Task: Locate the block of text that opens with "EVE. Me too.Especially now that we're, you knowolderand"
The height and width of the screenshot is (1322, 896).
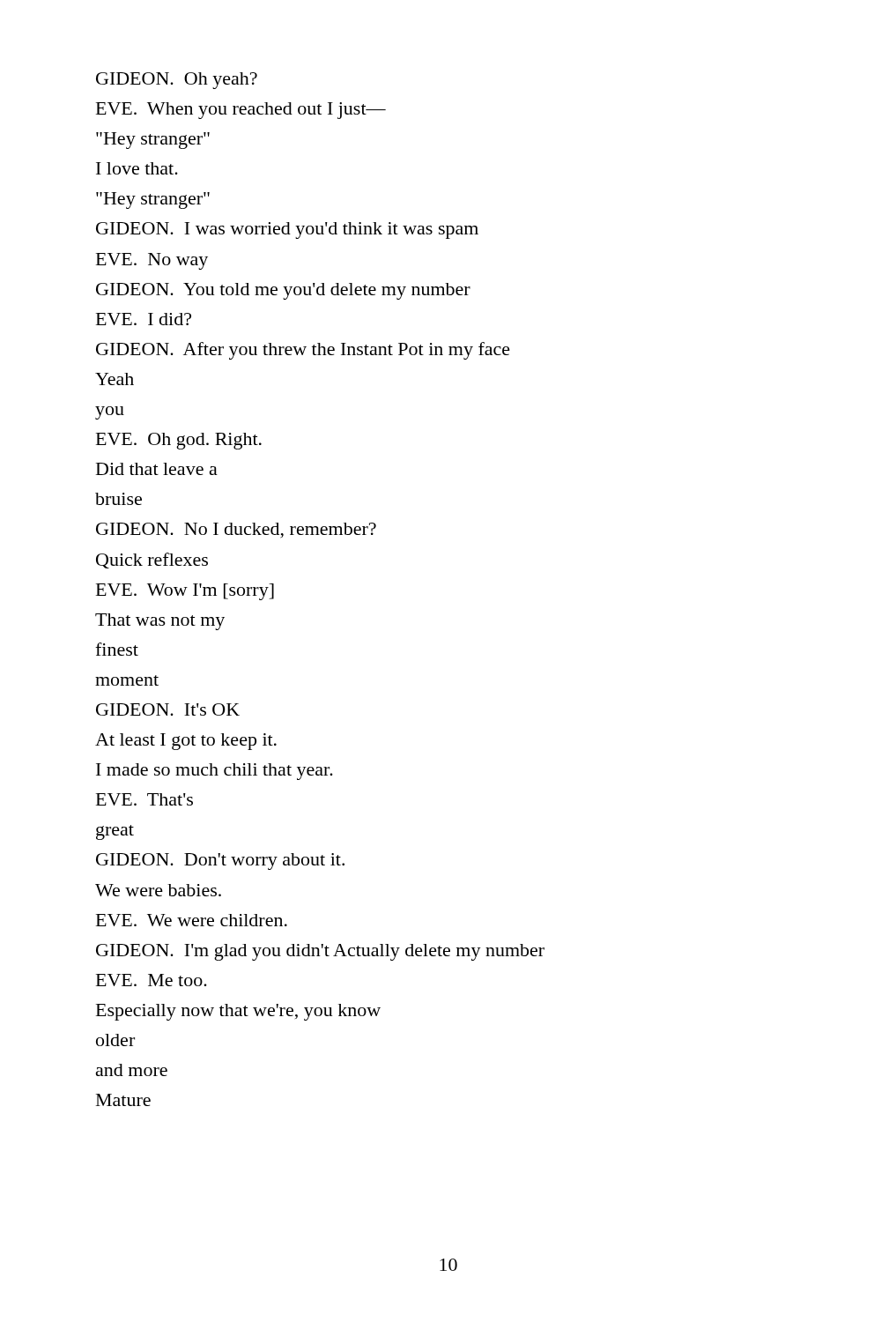Action: 152,980
